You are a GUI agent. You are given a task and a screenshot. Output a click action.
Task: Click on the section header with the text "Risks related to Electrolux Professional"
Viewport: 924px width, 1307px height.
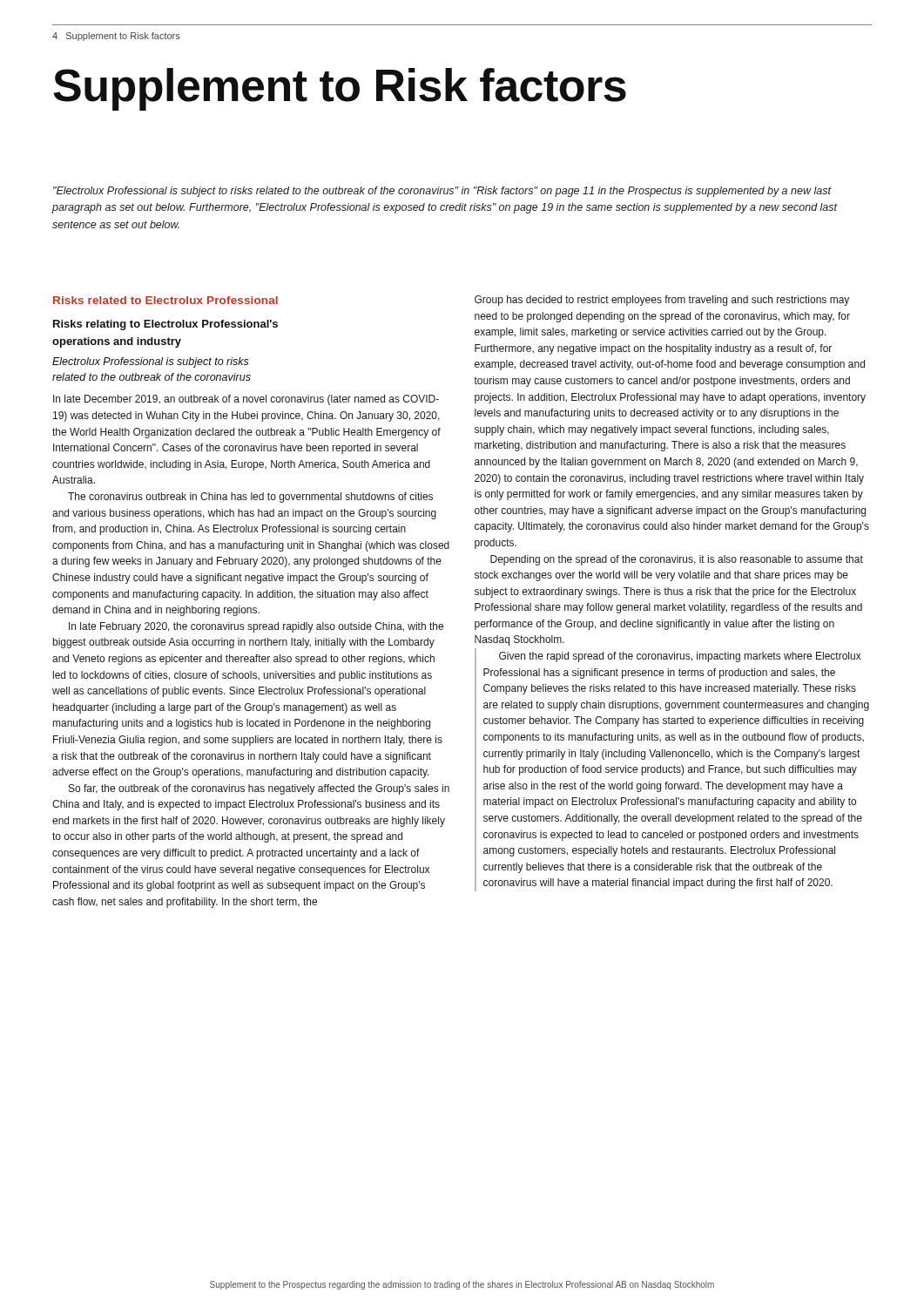tap(165, 300)
